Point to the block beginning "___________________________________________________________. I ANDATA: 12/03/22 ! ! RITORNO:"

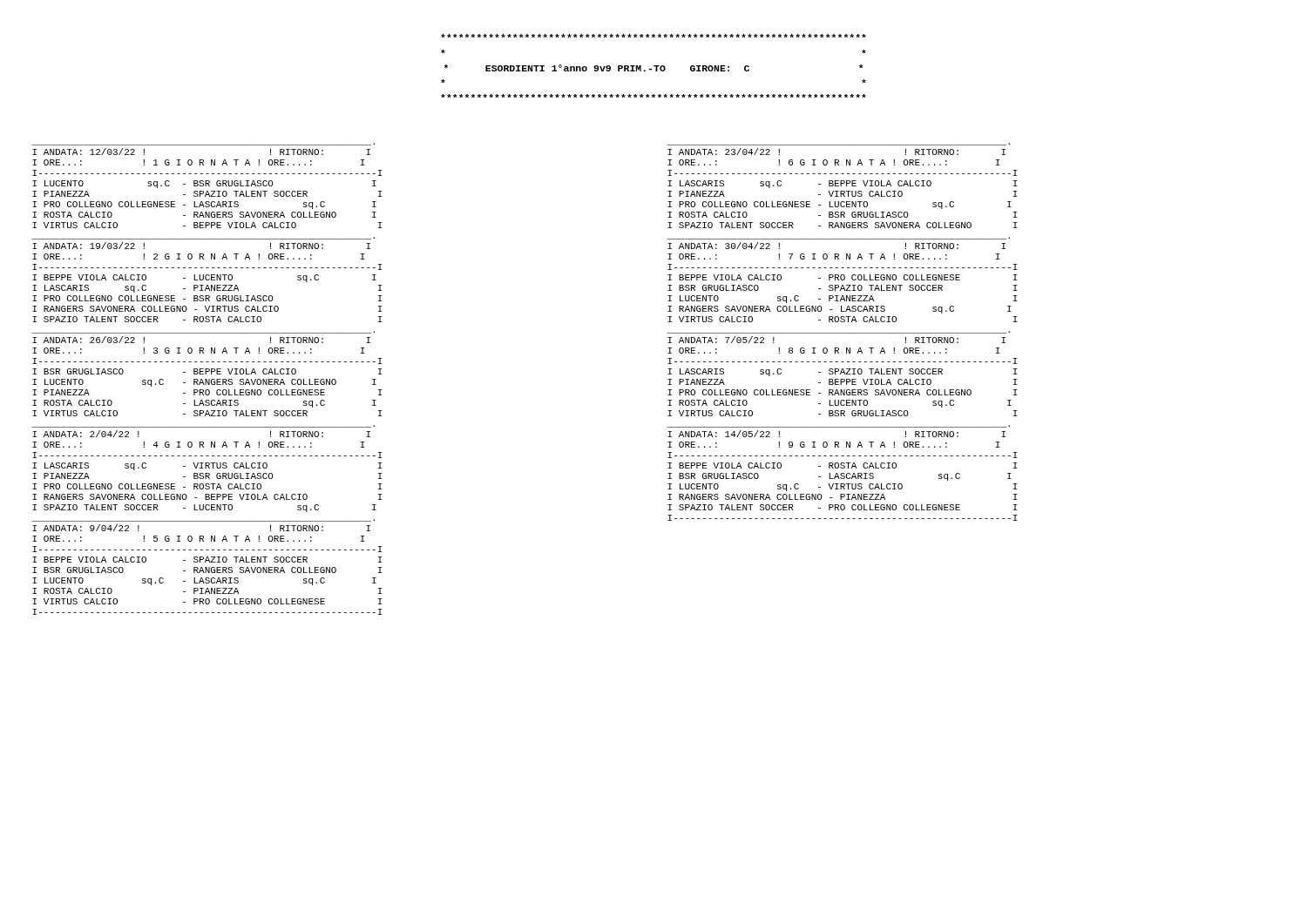204,382
